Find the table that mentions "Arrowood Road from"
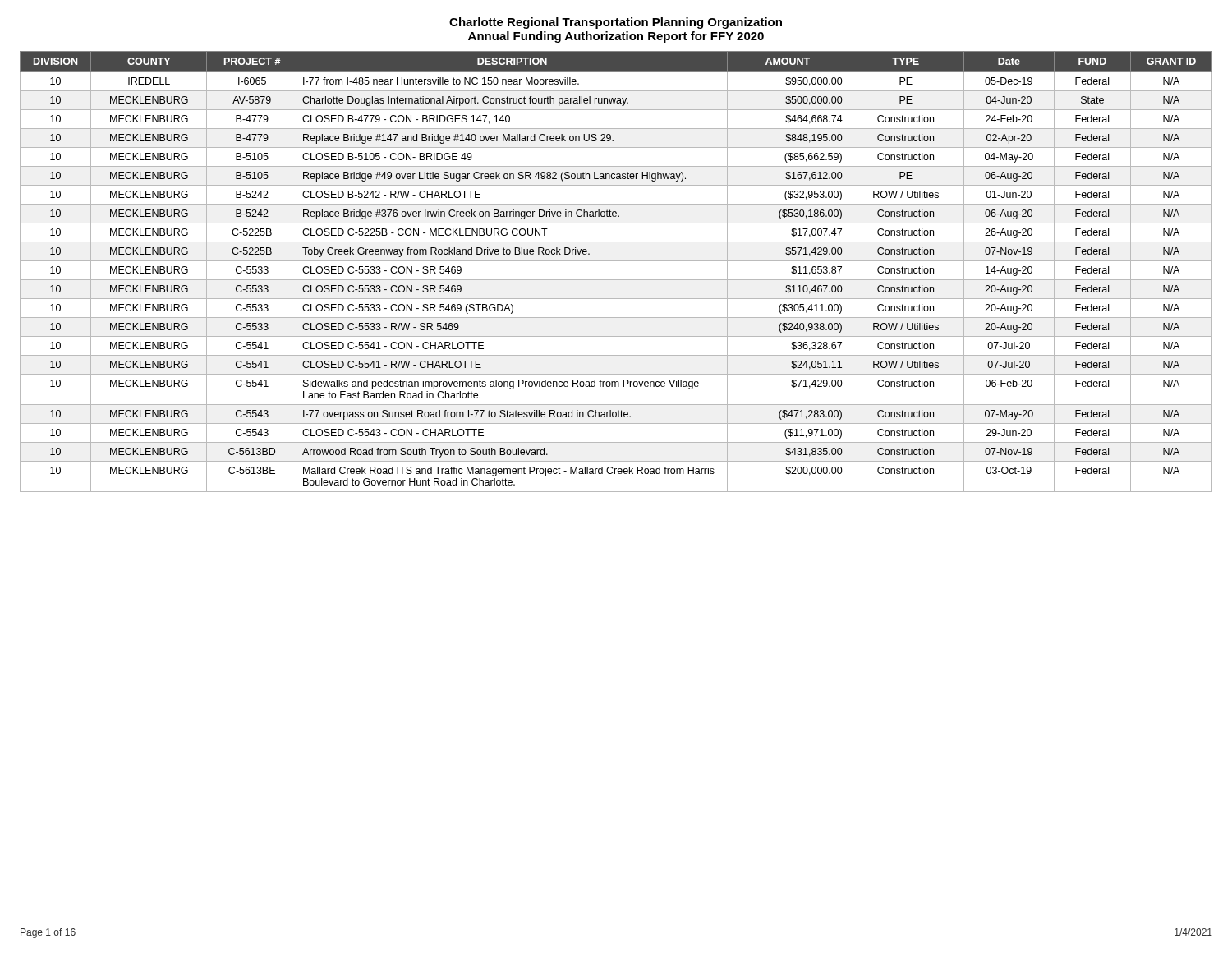 pos(616,272)
